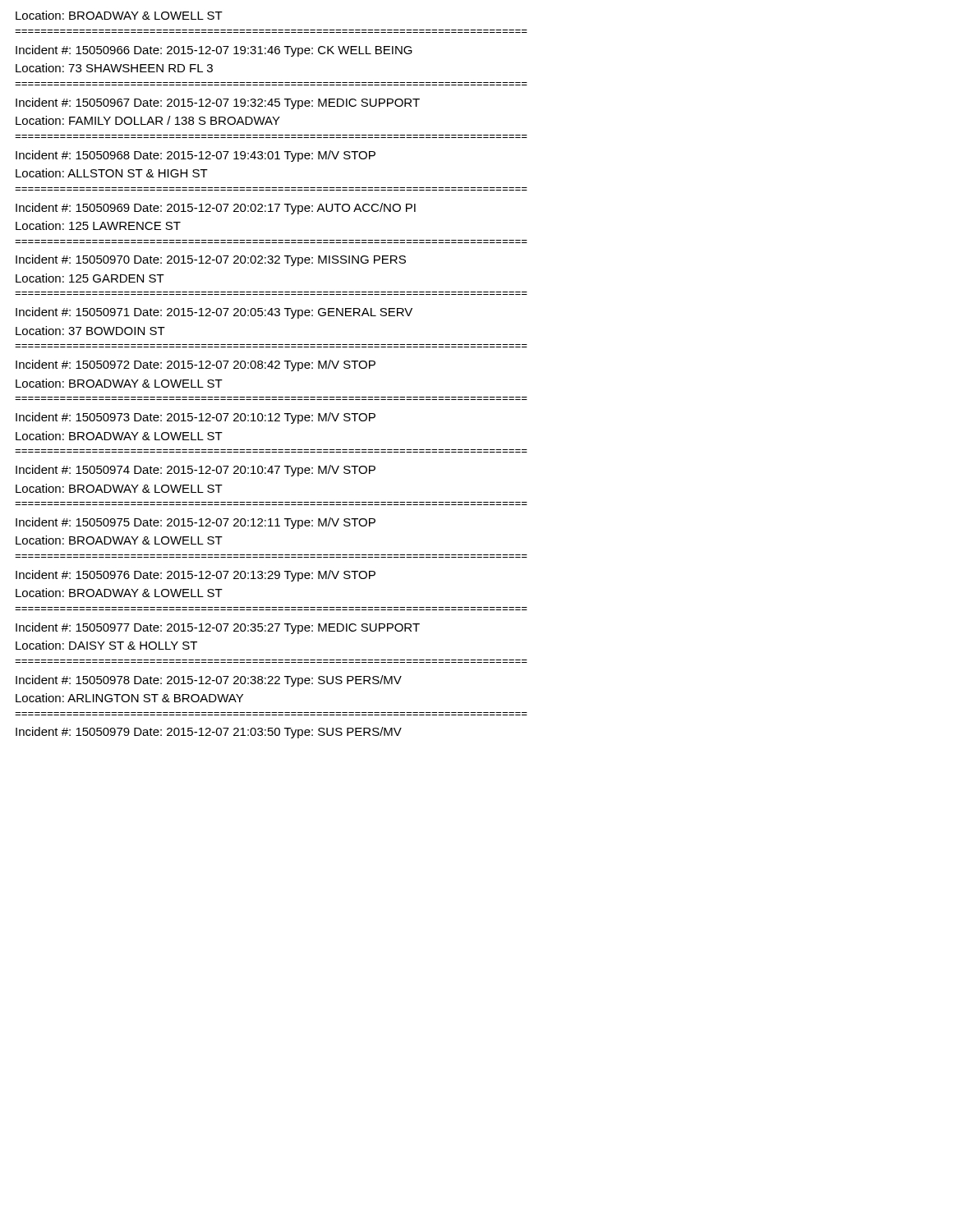Select the region starting "================================================================================ Incident #: 15050978 Date: 2015-12-07 20:38:22 Type:"

point(209,681)
